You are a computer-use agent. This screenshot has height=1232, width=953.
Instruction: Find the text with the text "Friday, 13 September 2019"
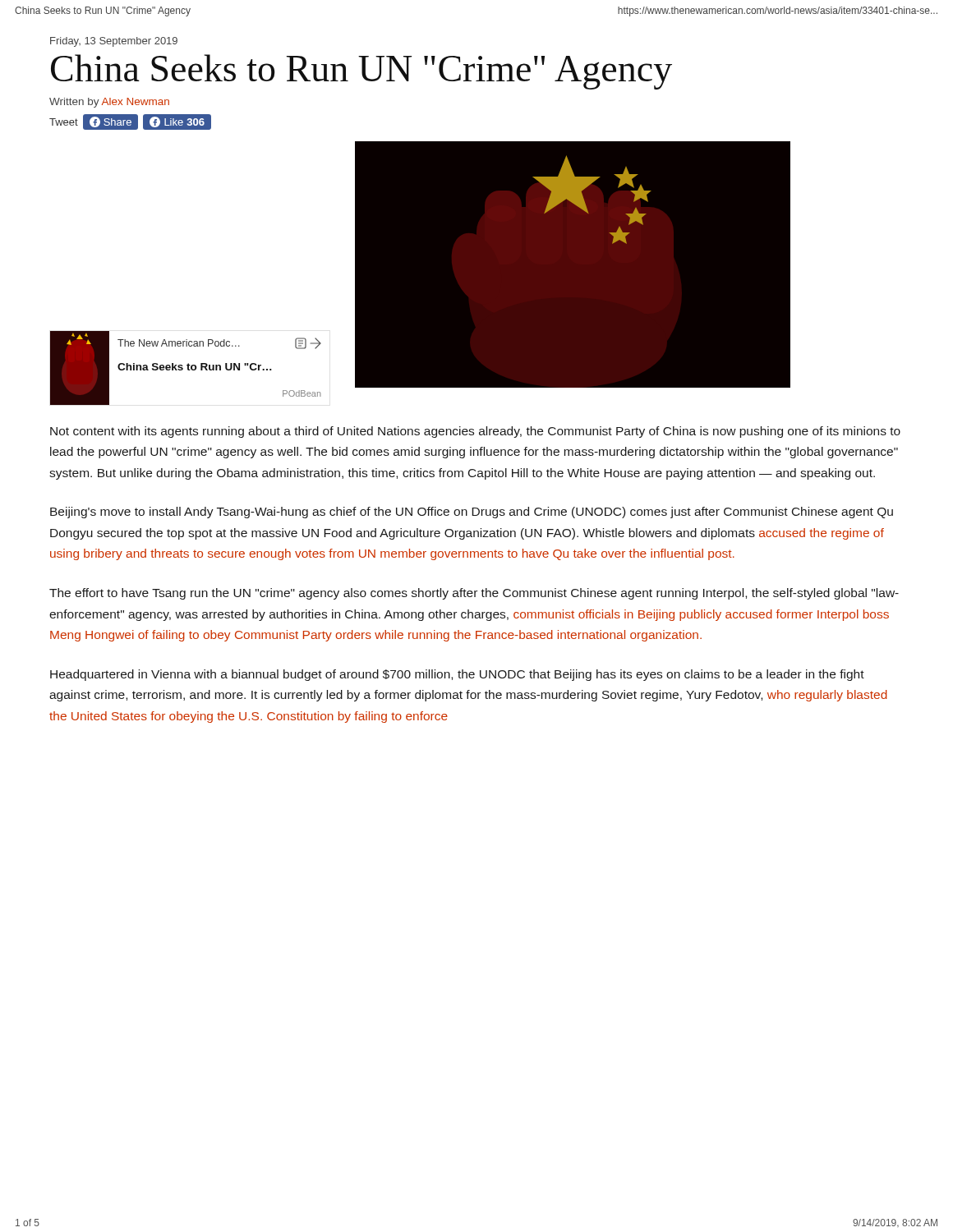point(114,41)
